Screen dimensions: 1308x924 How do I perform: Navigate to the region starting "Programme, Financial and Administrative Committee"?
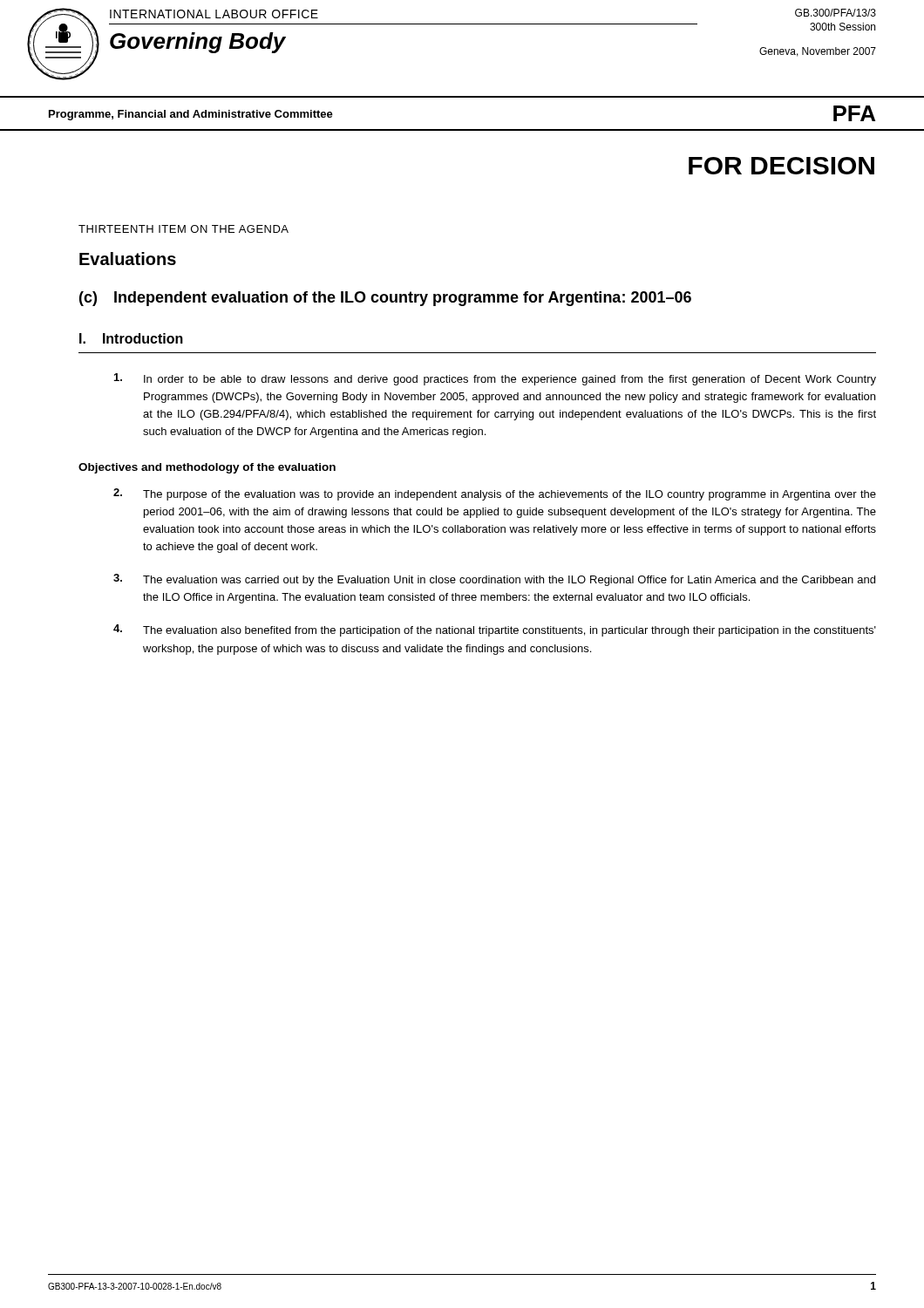point(186,113)
